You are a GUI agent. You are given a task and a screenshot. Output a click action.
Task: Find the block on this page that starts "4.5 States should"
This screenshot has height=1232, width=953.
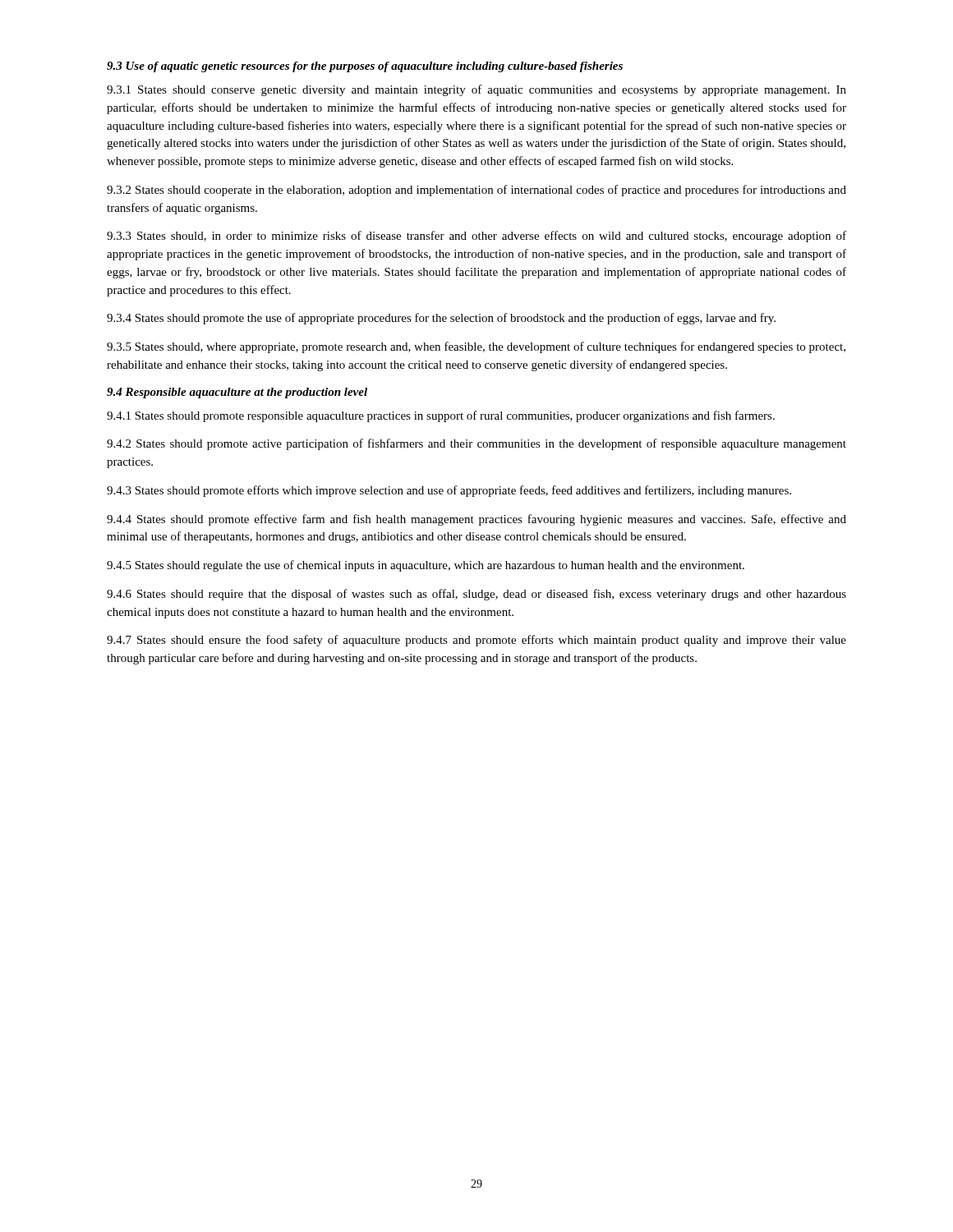click(x=426, y=565)
